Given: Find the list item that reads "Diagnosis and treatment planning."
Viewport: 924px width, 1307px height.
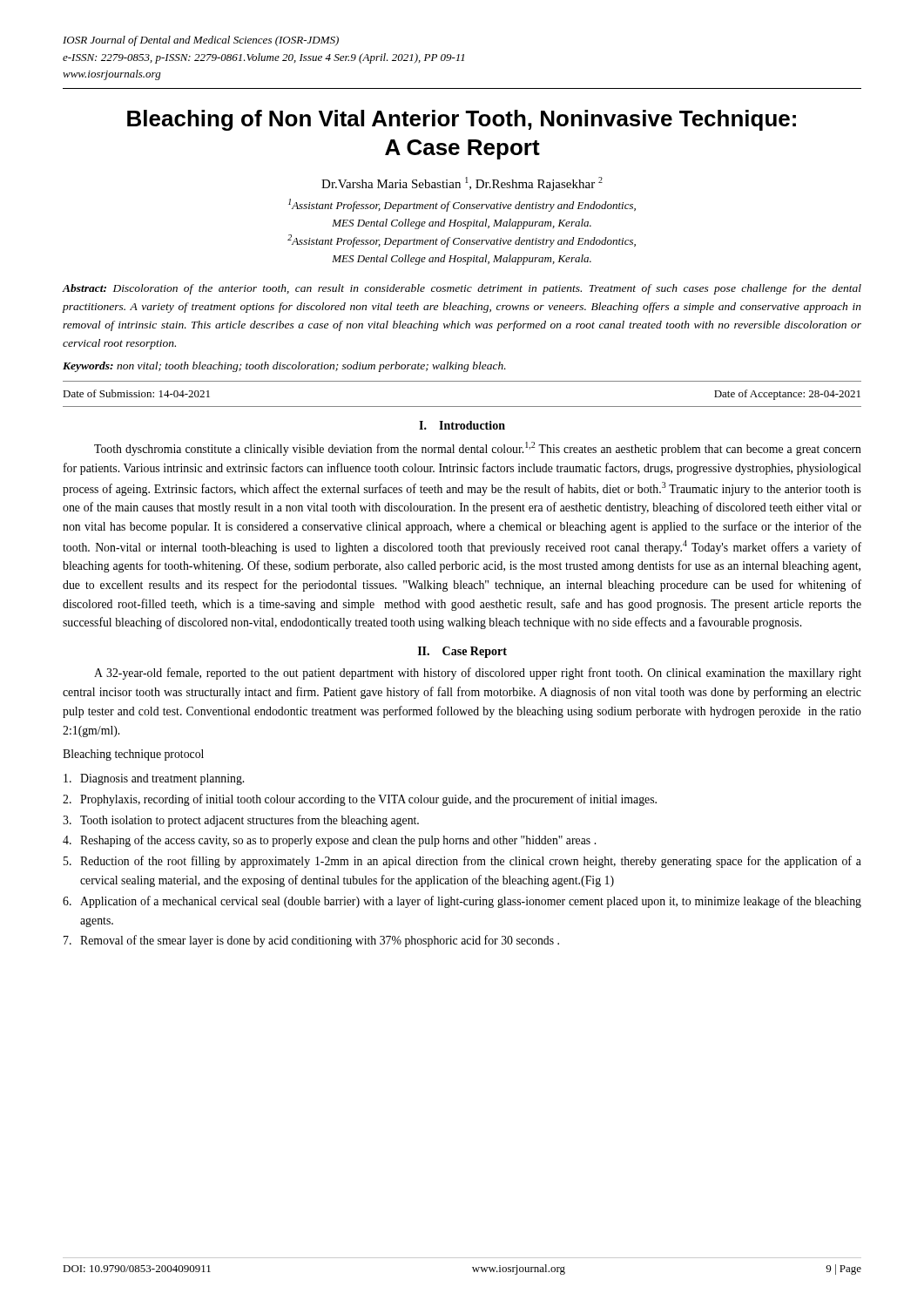Looking at the screenshot, I should pos(154,779).
